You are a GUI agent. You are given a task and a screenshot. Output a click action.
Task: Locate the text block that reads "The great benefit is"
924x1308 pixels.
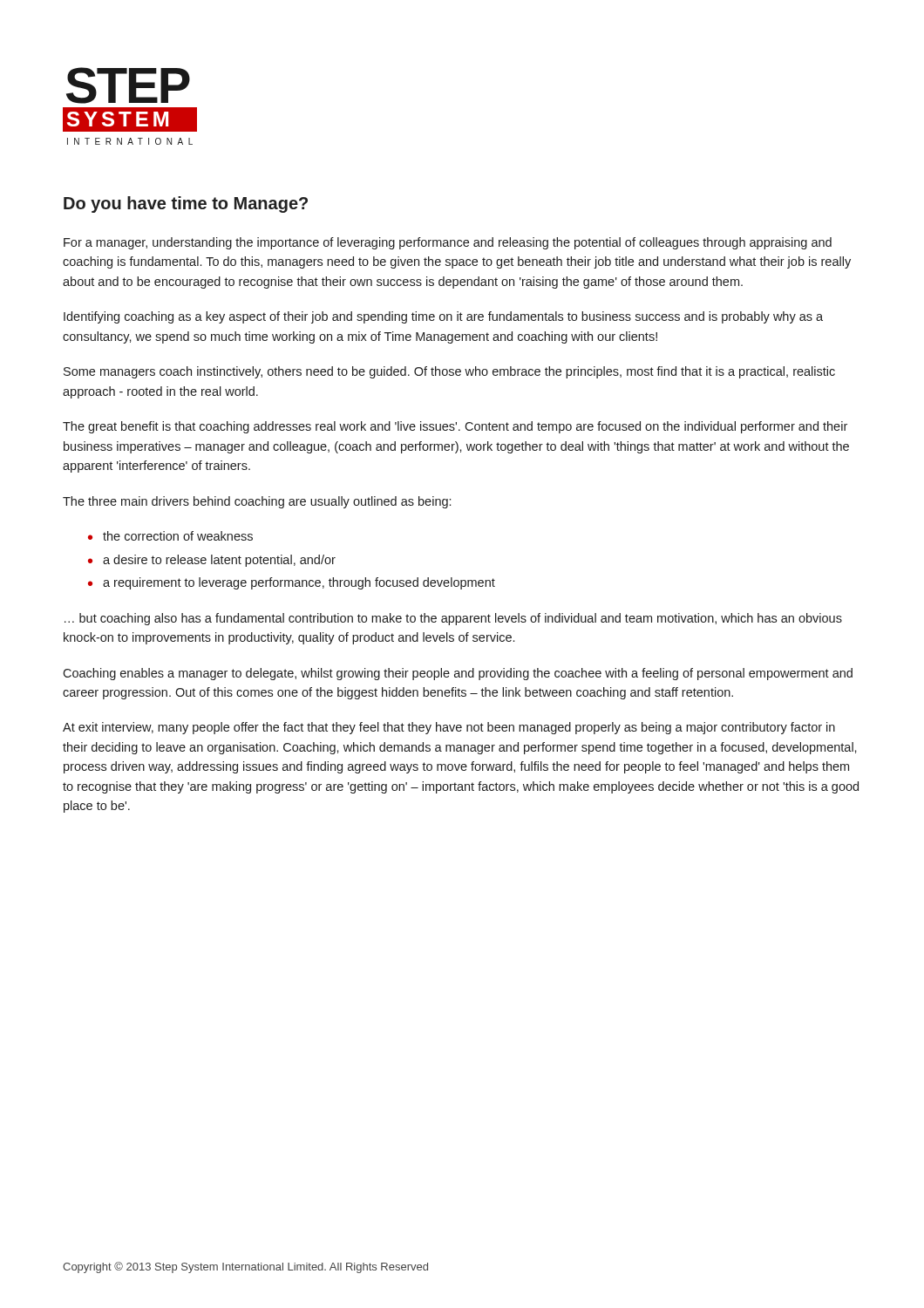456,446
